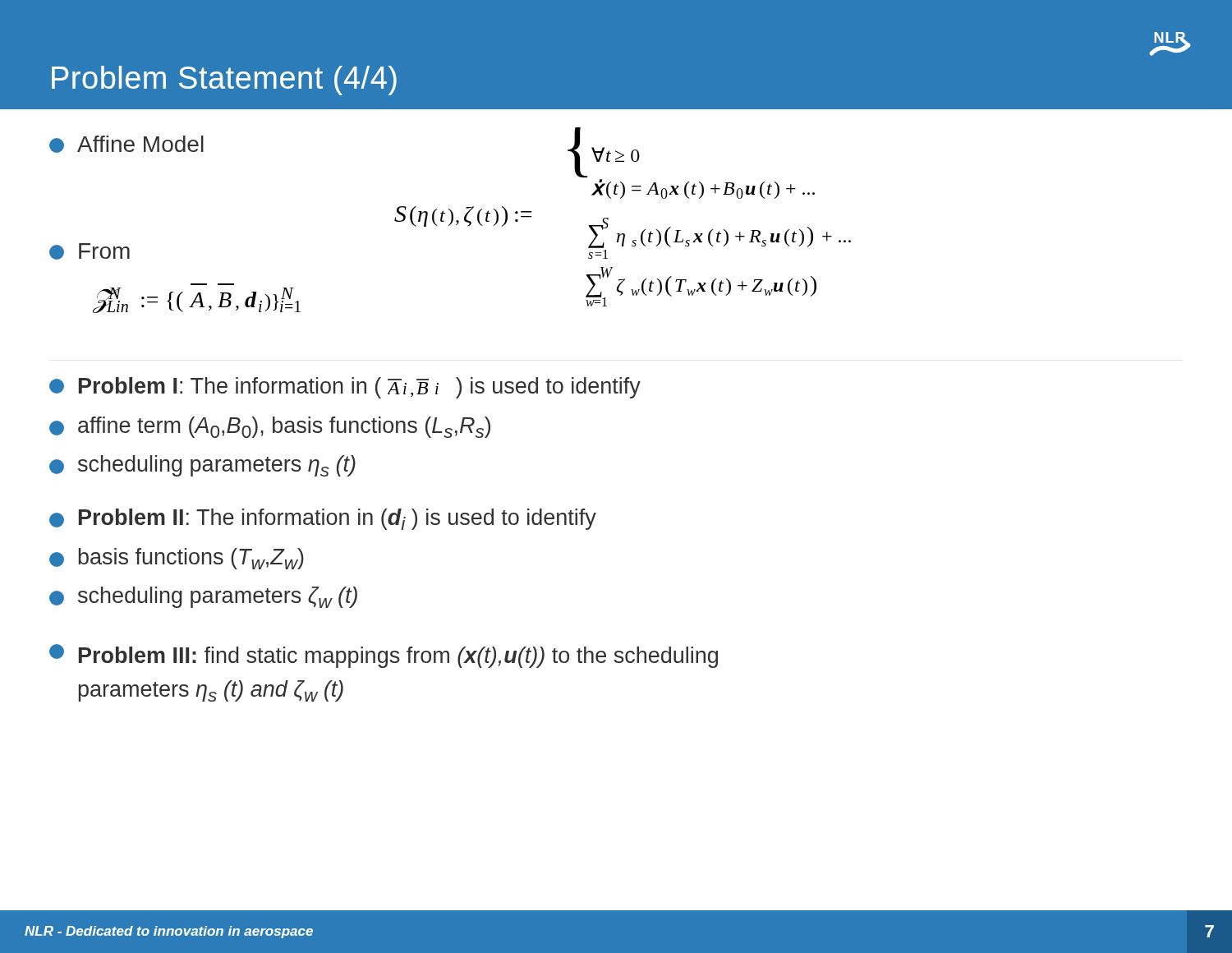The image size is (1232, 953).
Task: Click on the text block starting "Problem III: find static mappings from"
Action: pyautogui.click(x=384, y=674)
